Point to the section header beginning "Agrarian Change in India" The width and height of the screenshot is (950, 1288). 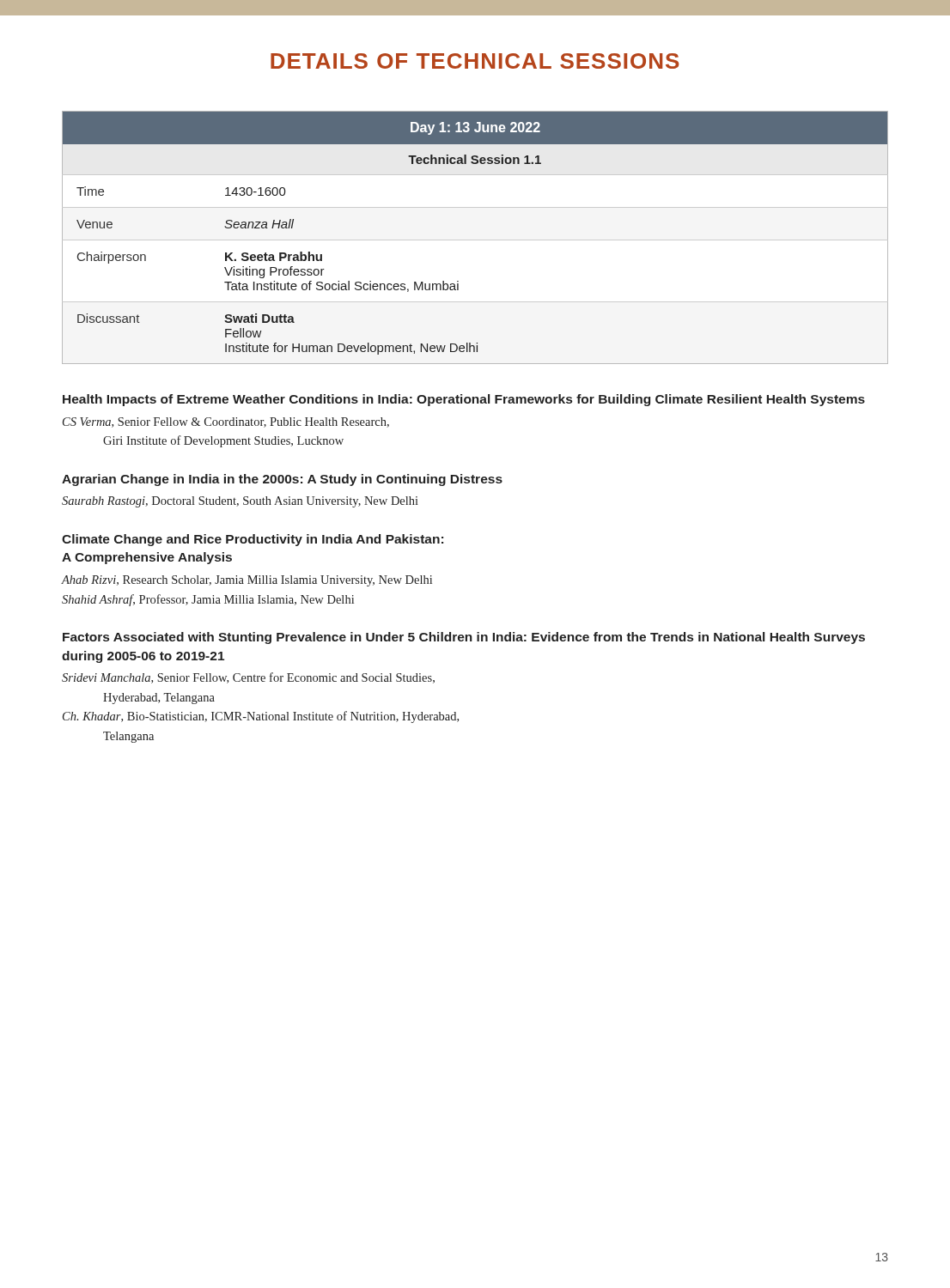[282, 478]
